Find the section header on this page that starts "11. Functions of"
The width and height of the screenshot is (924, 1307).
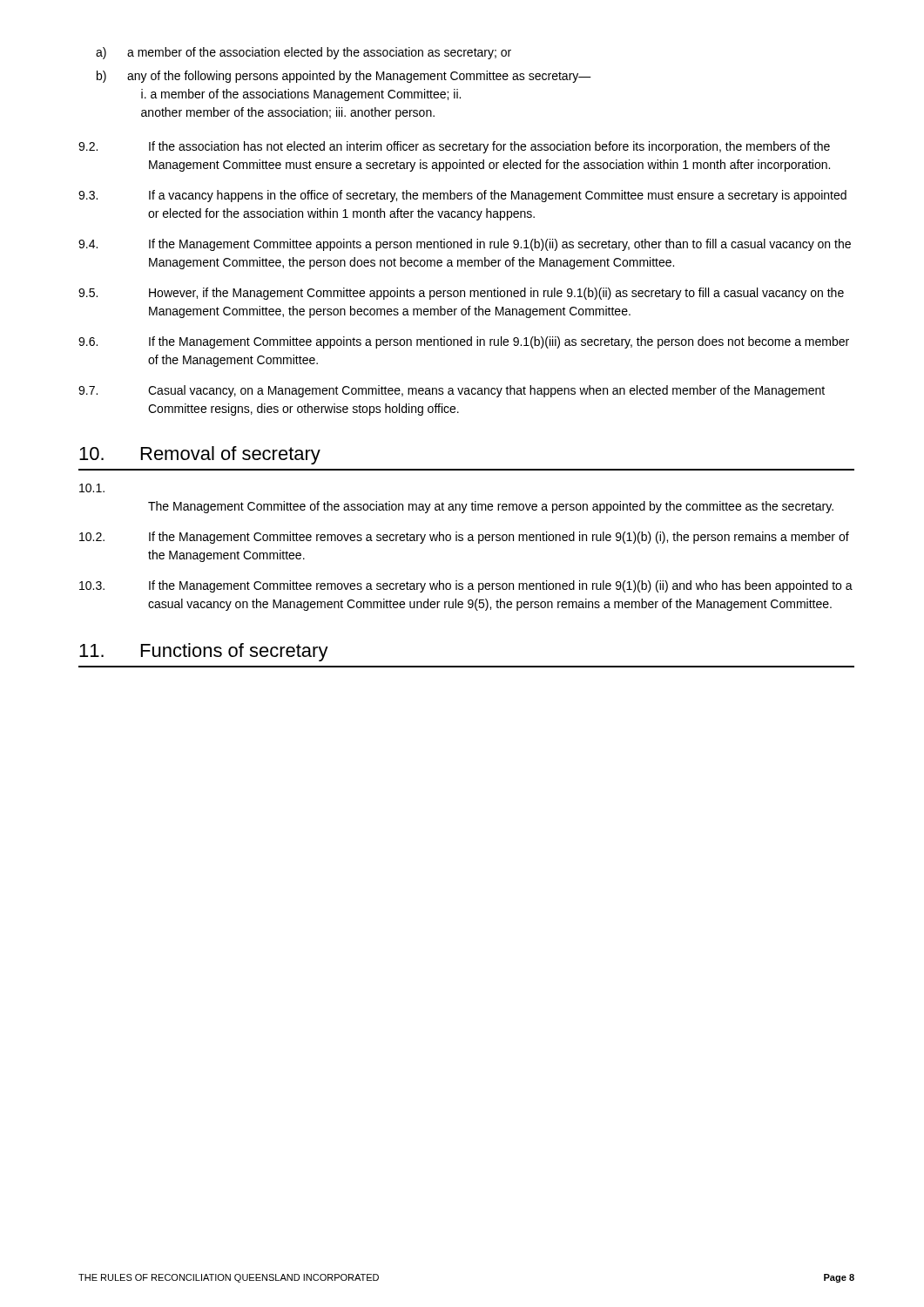[466, 654]
